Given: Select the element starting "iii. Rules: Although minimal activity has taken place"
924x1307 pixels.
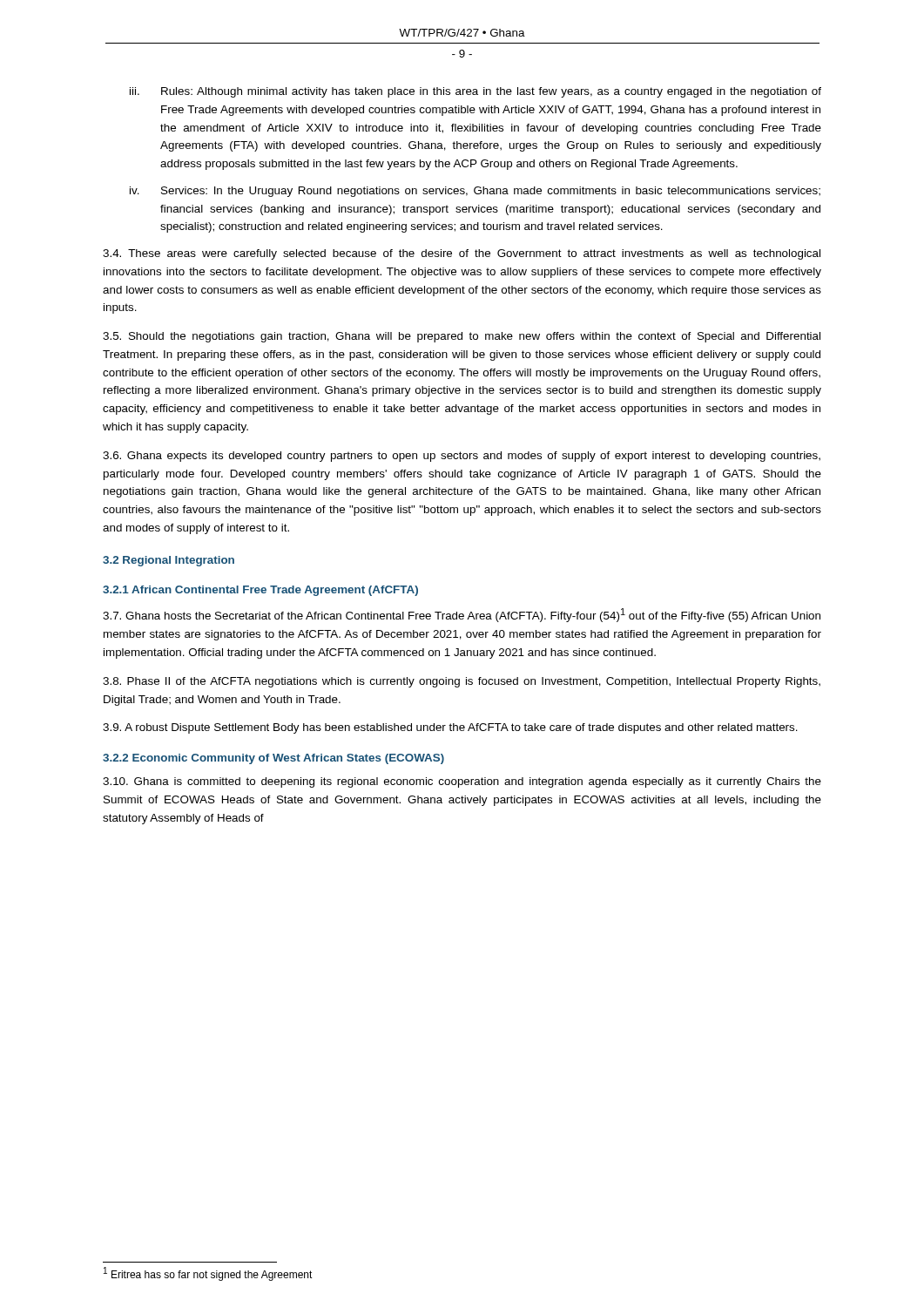Looking at the screenshot, I should [475, 128].
